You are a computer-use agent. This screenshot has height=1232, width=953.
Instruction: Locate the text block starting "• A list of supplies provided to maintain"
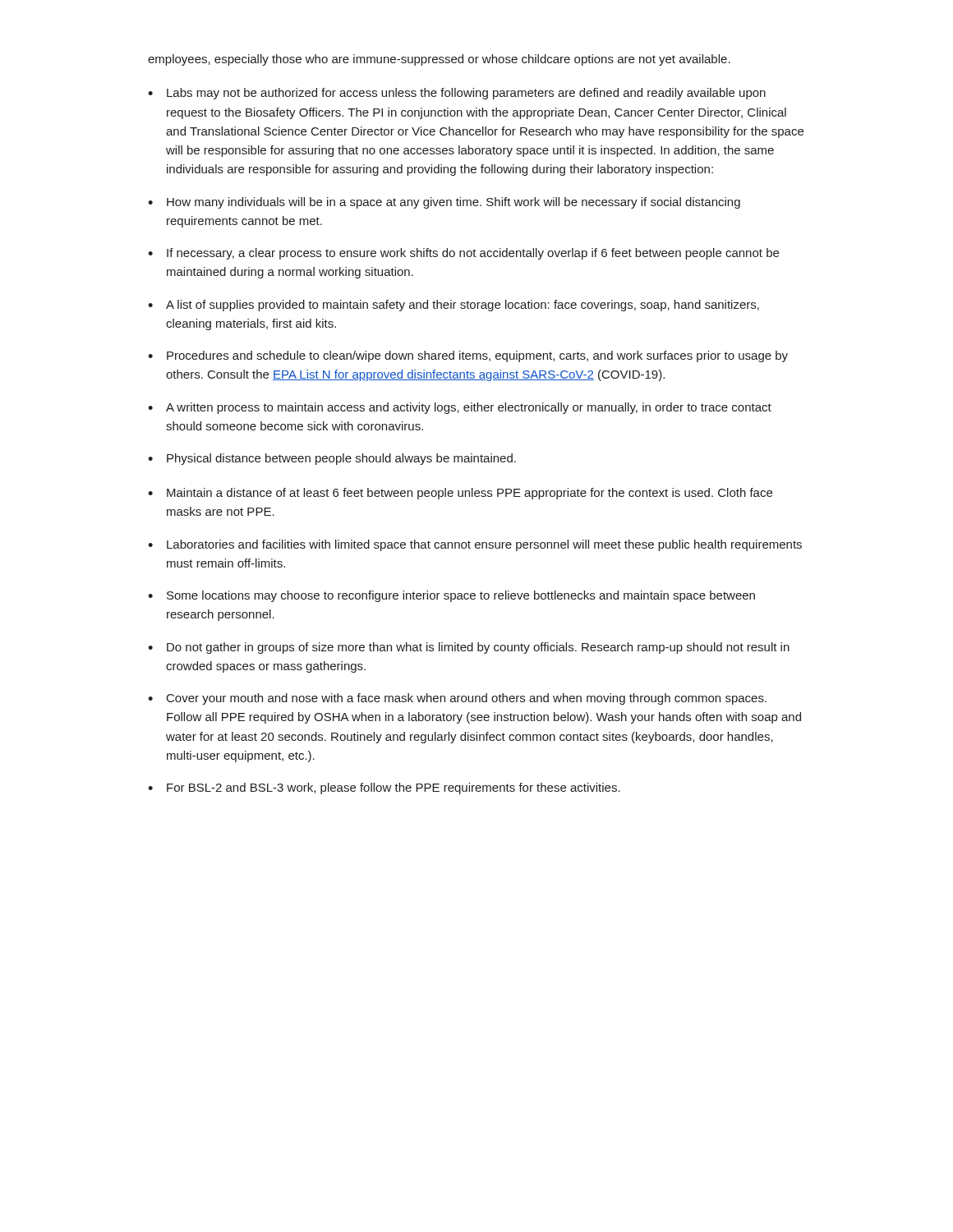[x=476, y=314]
